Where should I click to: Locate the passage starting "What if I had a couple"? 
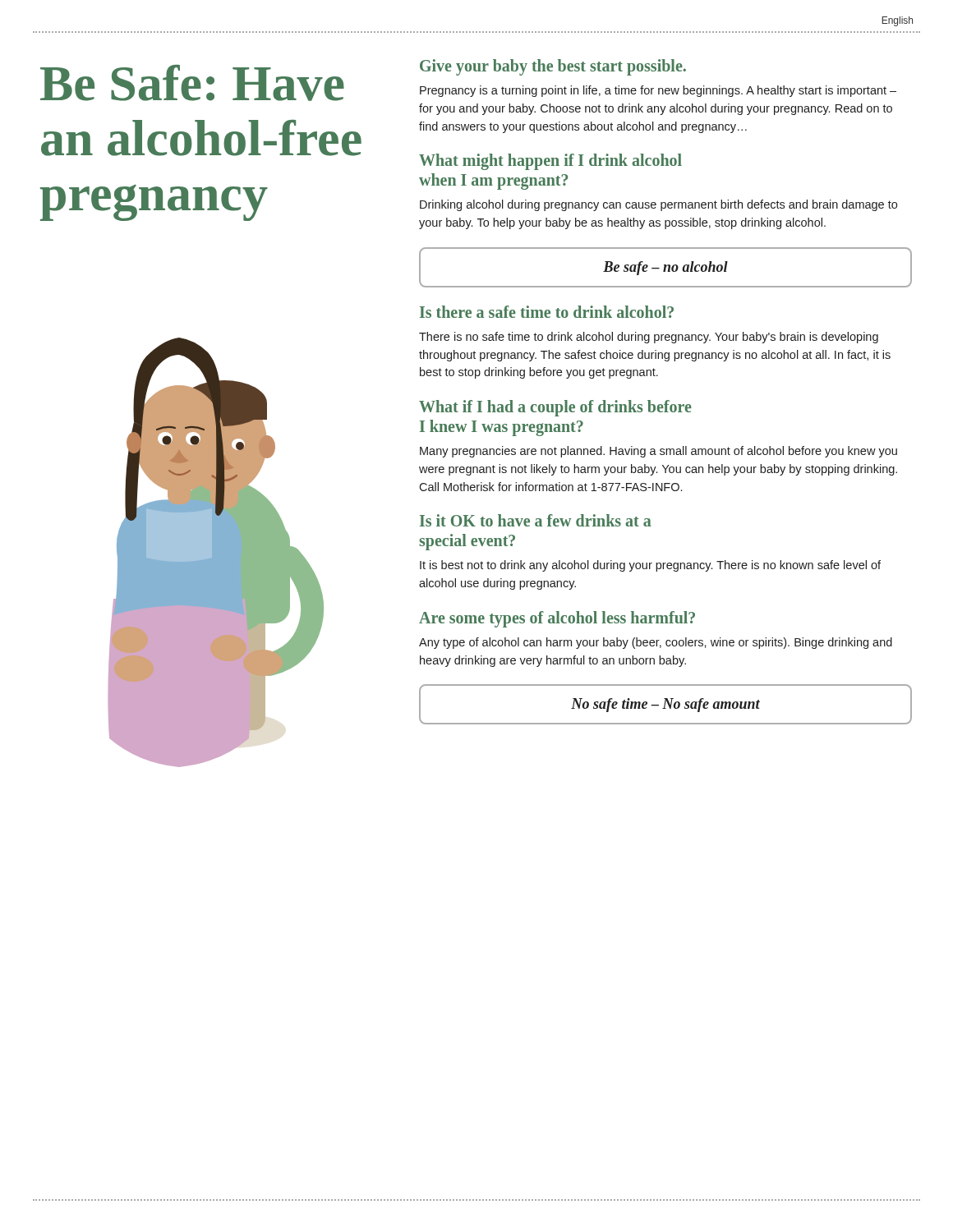pos(555,416)
